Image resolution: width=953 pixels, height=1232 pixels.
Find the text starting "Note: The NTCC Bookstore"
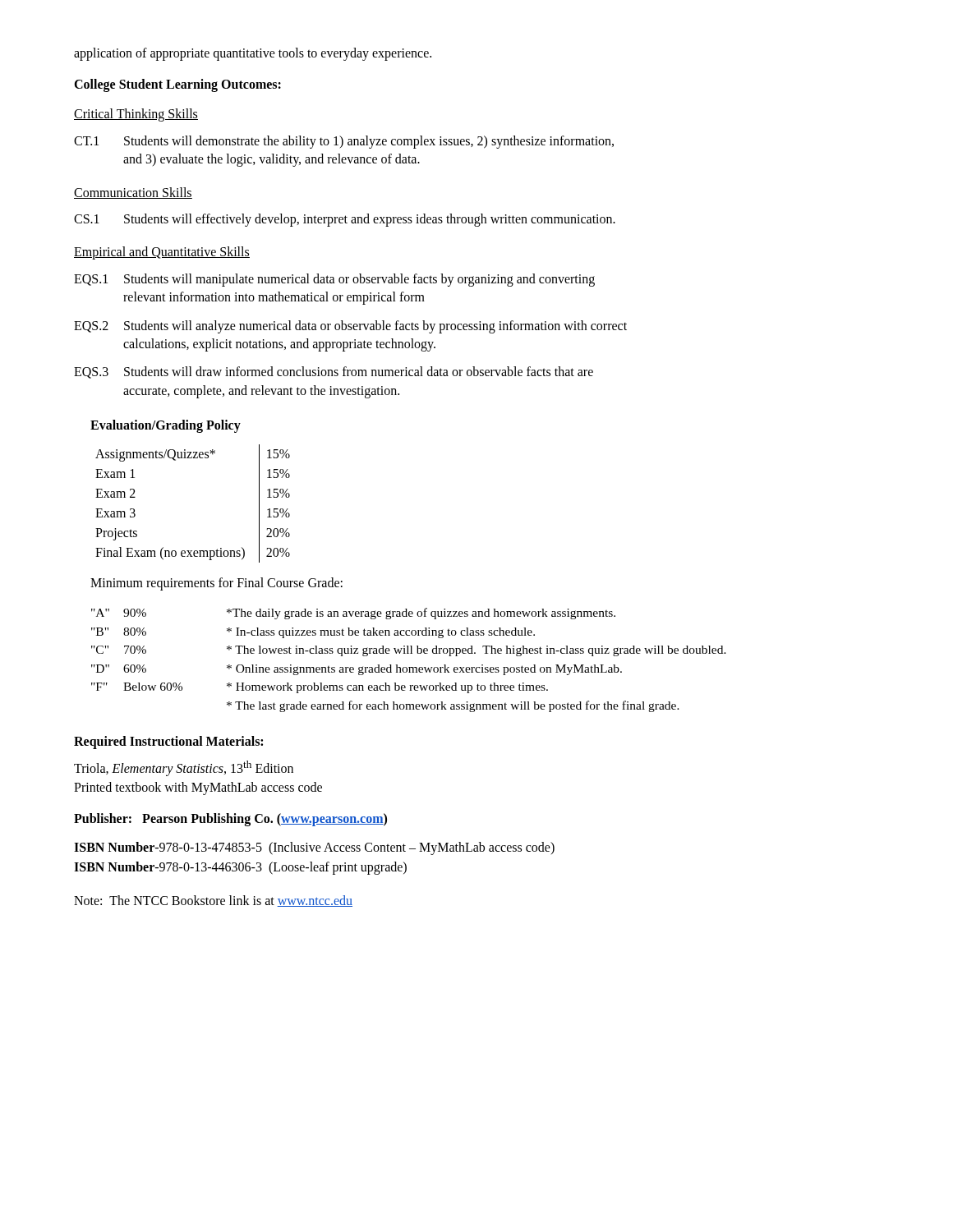pos(213,901)
